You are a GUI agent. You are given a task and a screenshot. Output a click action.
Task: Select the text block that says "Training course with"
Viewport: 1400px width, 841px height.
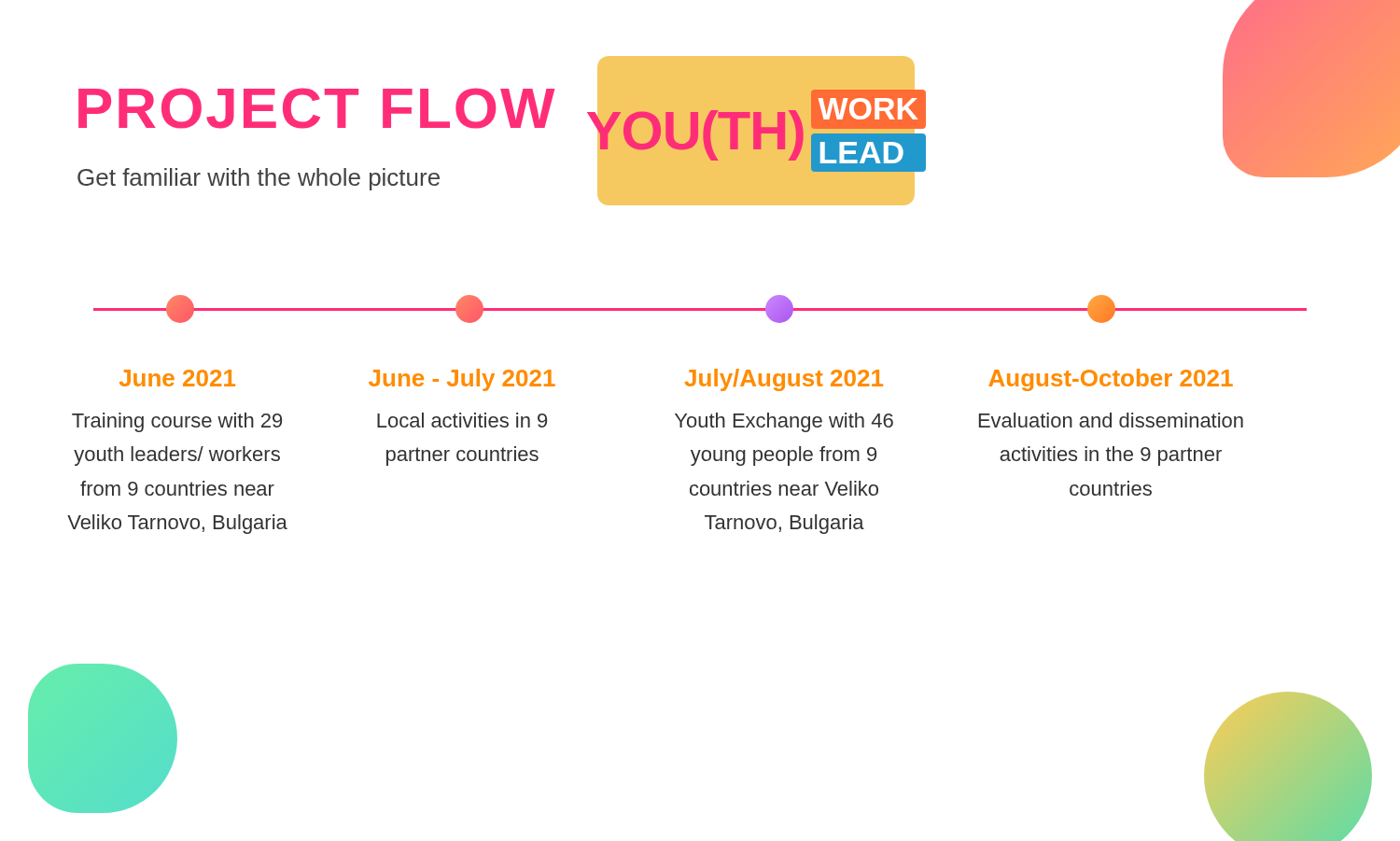point(177,471)
